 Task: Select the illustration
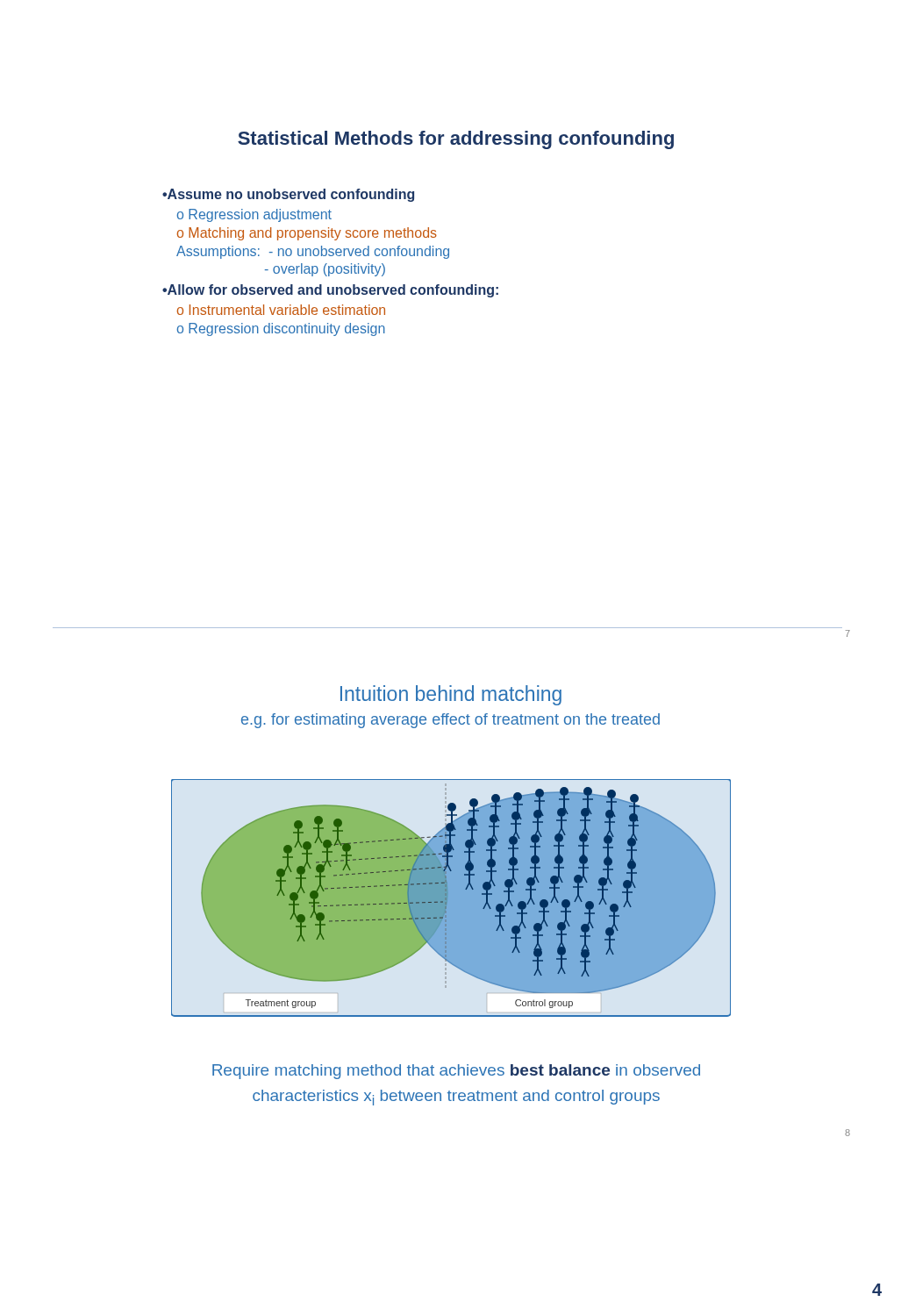[451, 910]
